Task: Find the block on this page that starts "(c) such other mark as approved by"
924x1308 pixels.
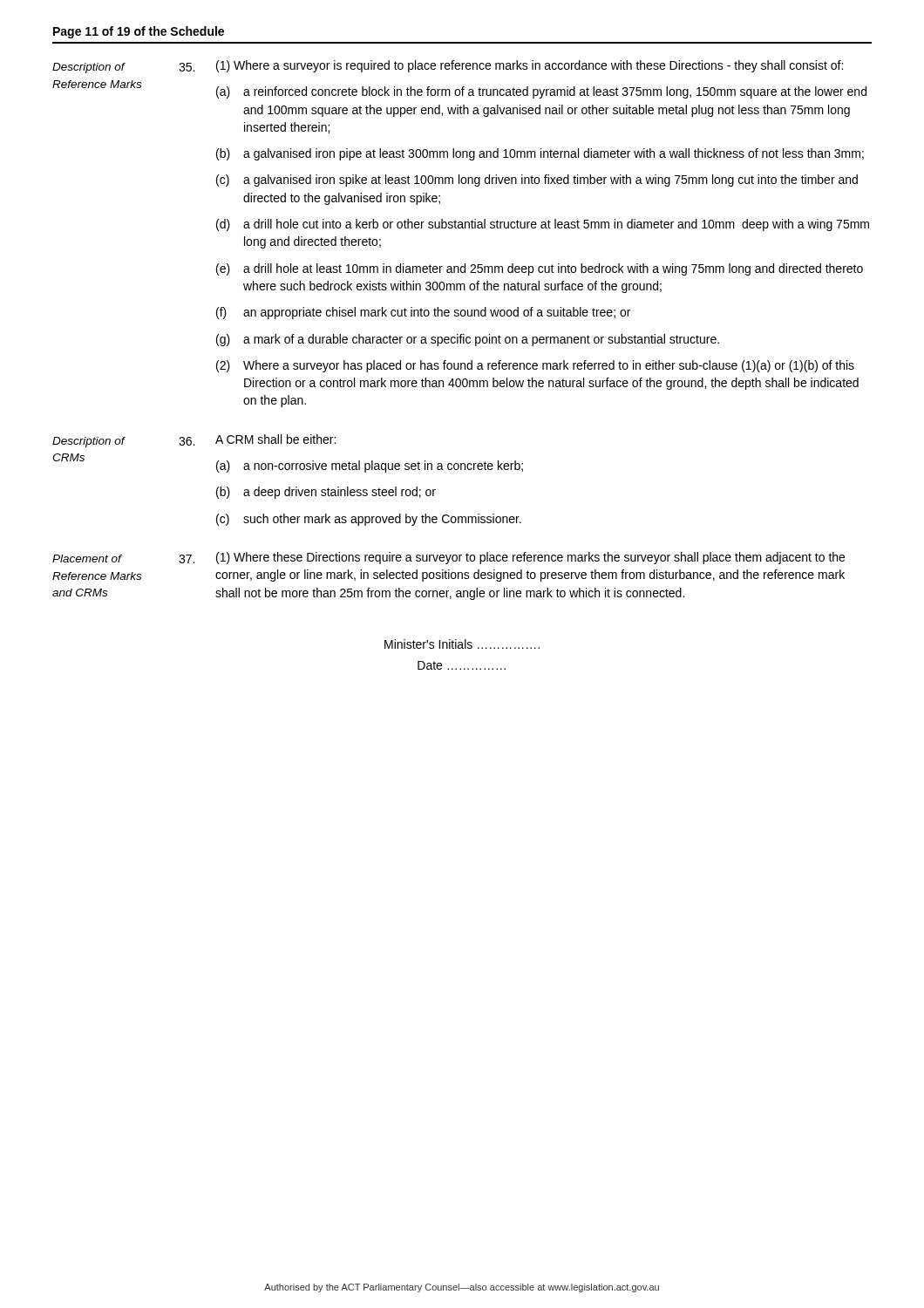Action: click(369, 520)
